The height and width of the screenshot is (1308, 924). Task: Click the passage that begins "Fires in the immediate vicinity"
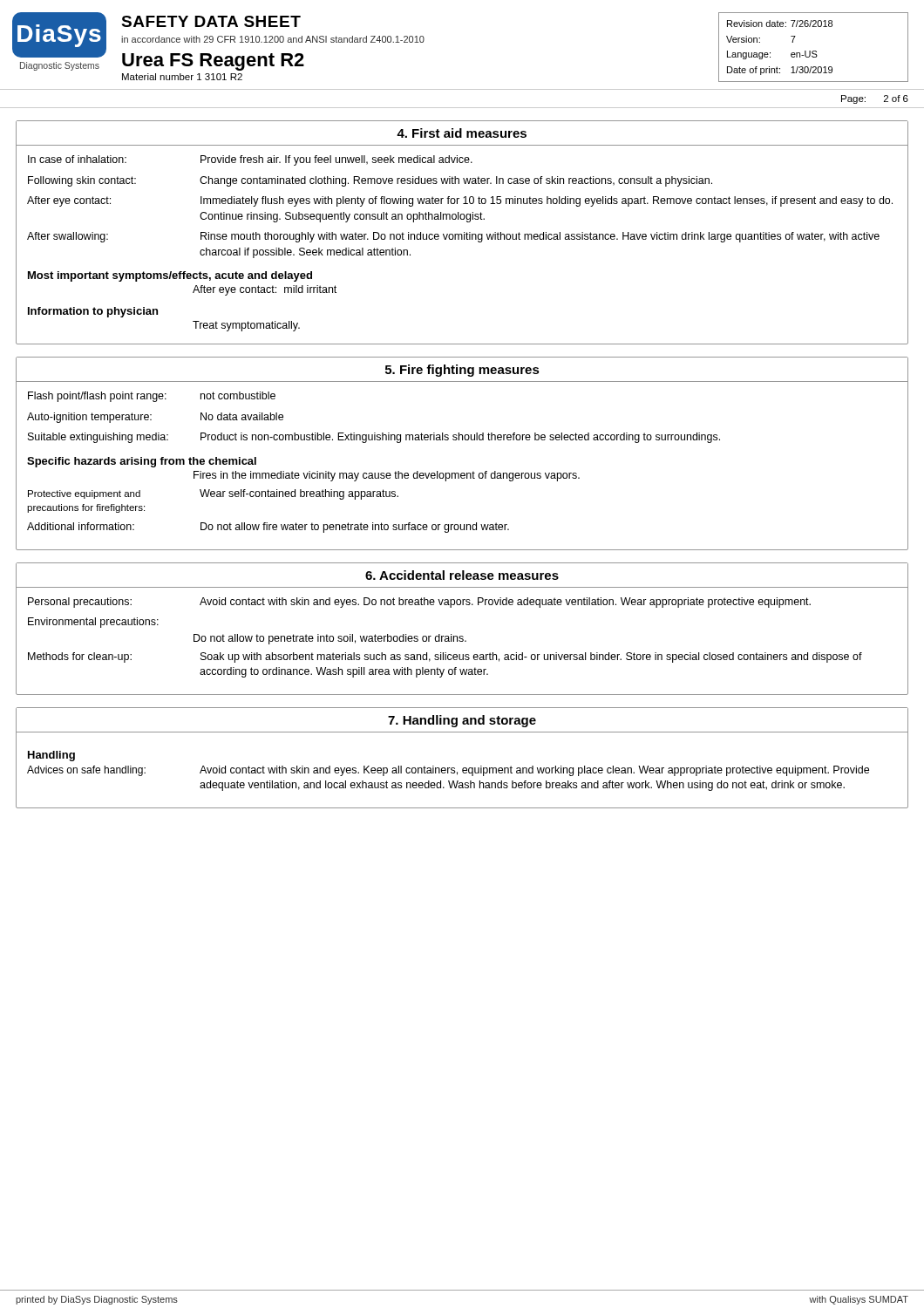tap(386, 475)
